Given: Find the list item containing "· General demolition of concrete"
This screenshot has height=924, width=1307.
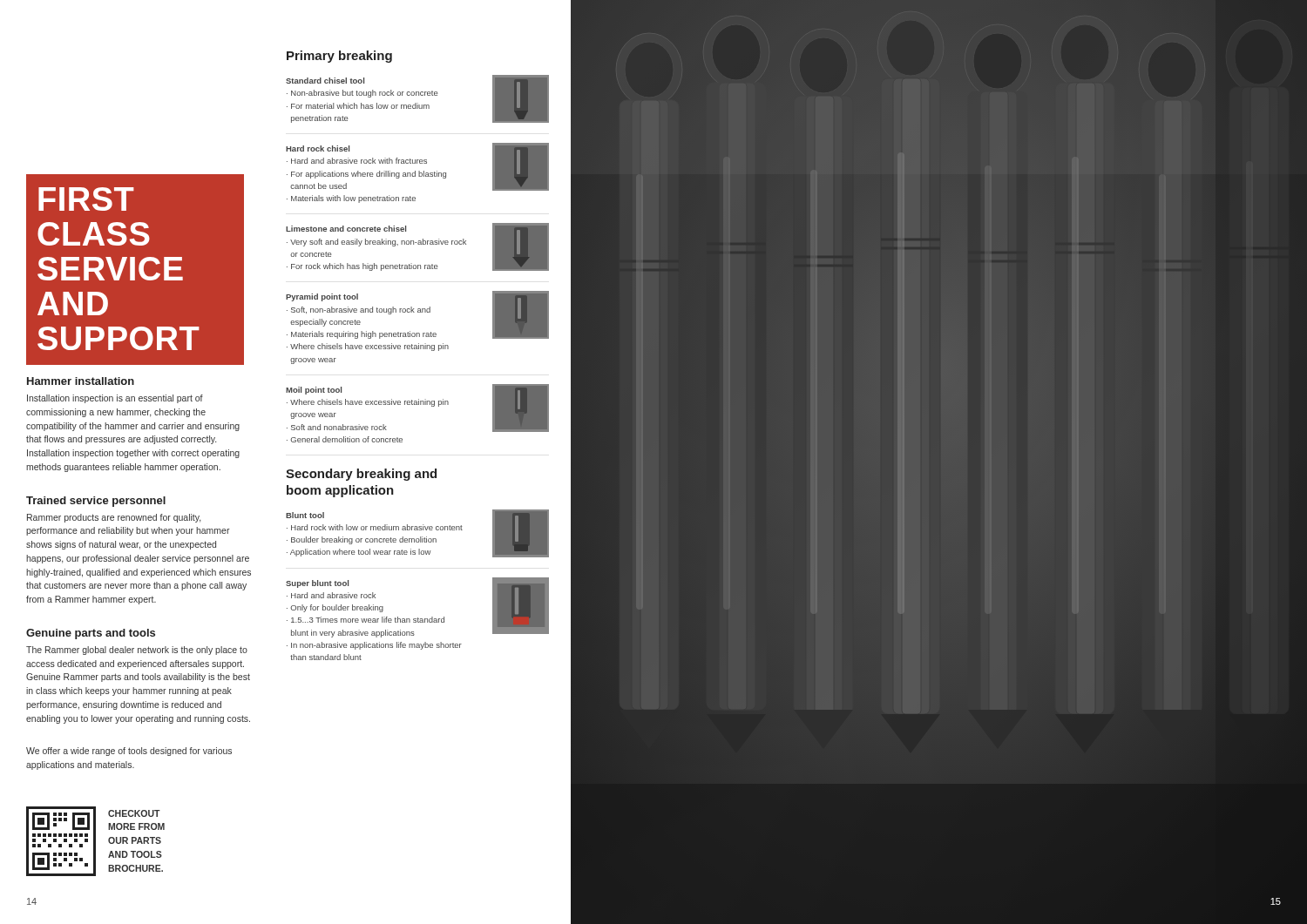Looking at the screenshot, I should (385, 440).
